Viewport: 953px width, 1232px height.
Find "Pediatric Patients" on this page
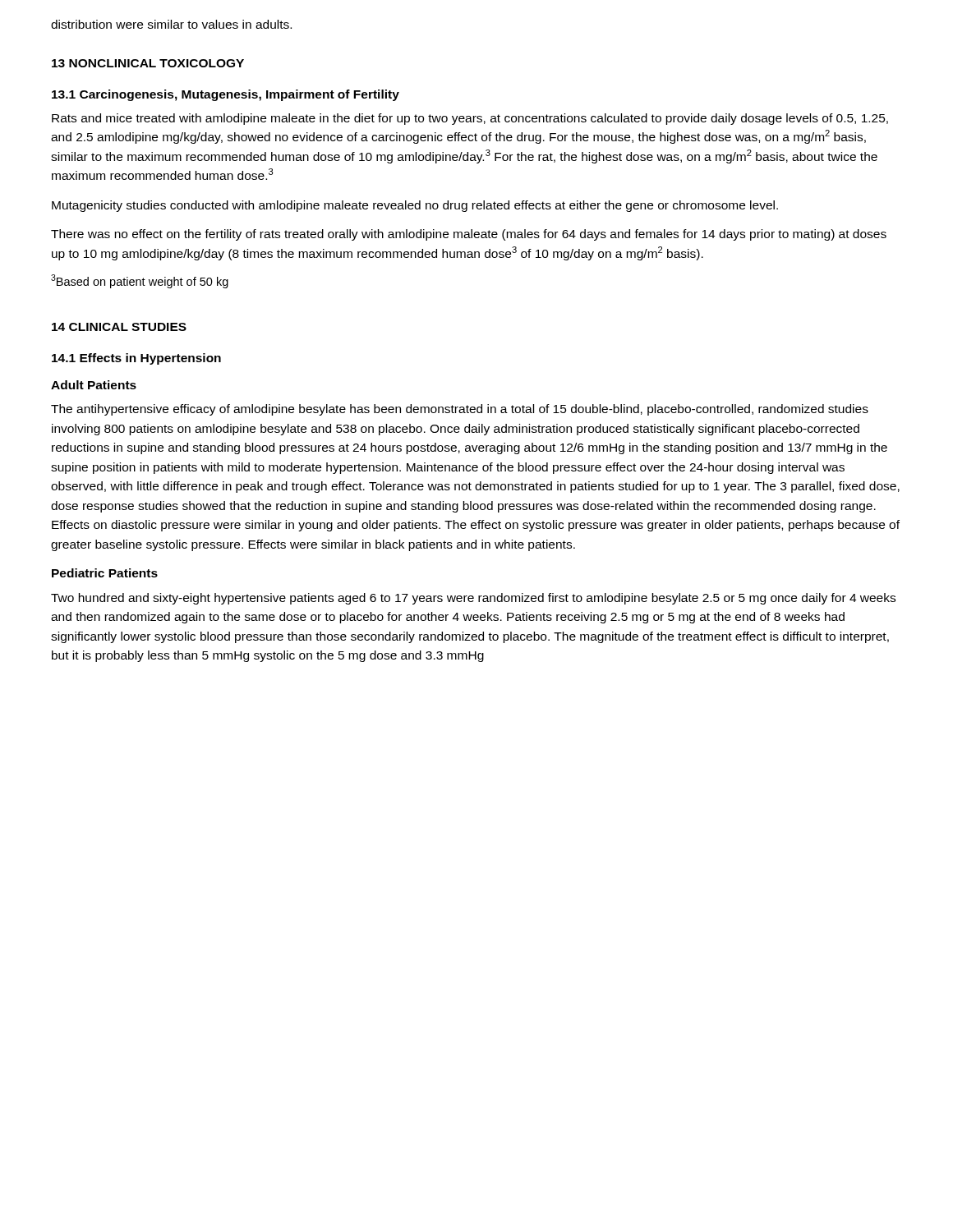point(104,573)
